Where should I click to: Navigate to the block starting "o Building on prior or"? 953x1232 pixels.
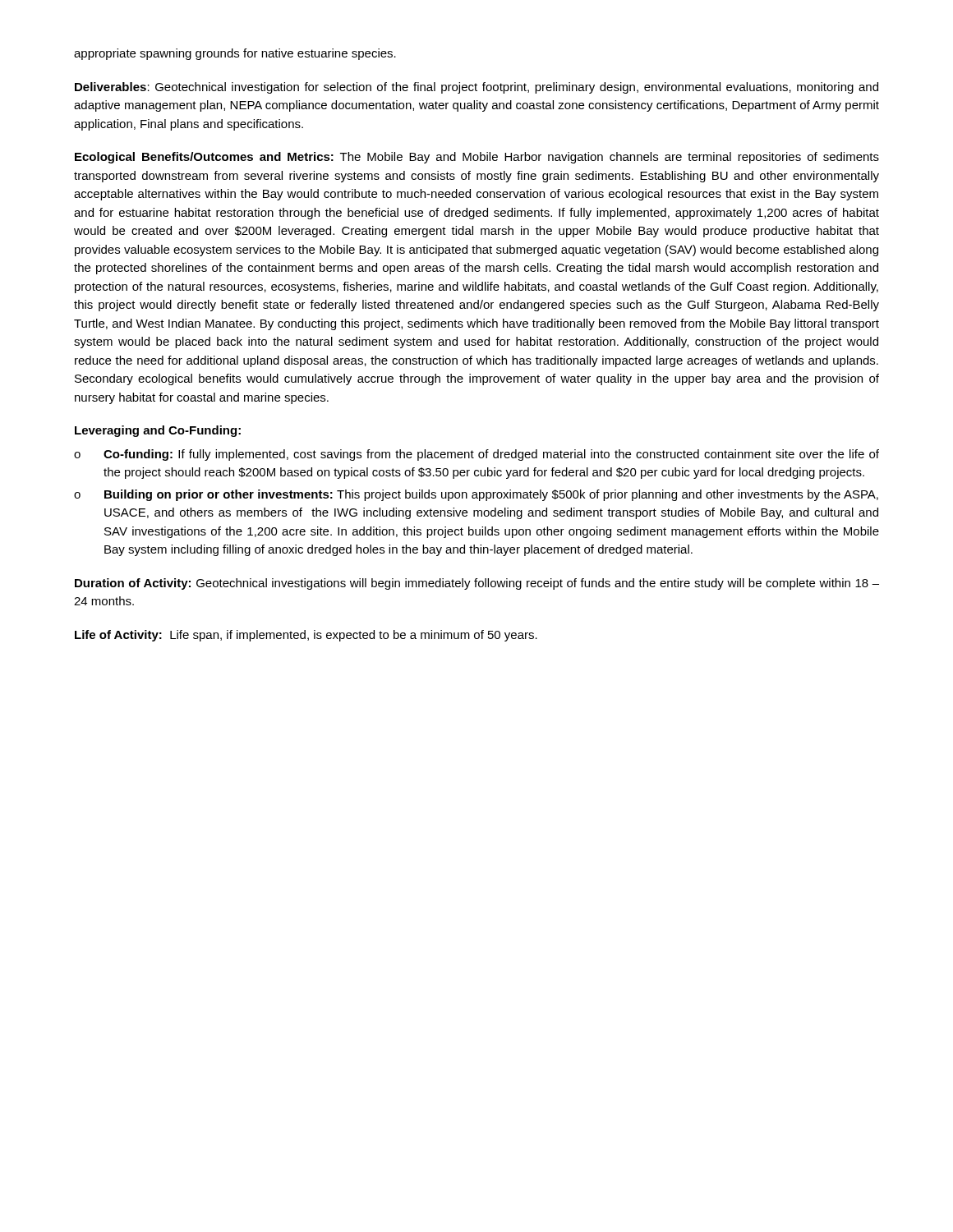point(476,522)
